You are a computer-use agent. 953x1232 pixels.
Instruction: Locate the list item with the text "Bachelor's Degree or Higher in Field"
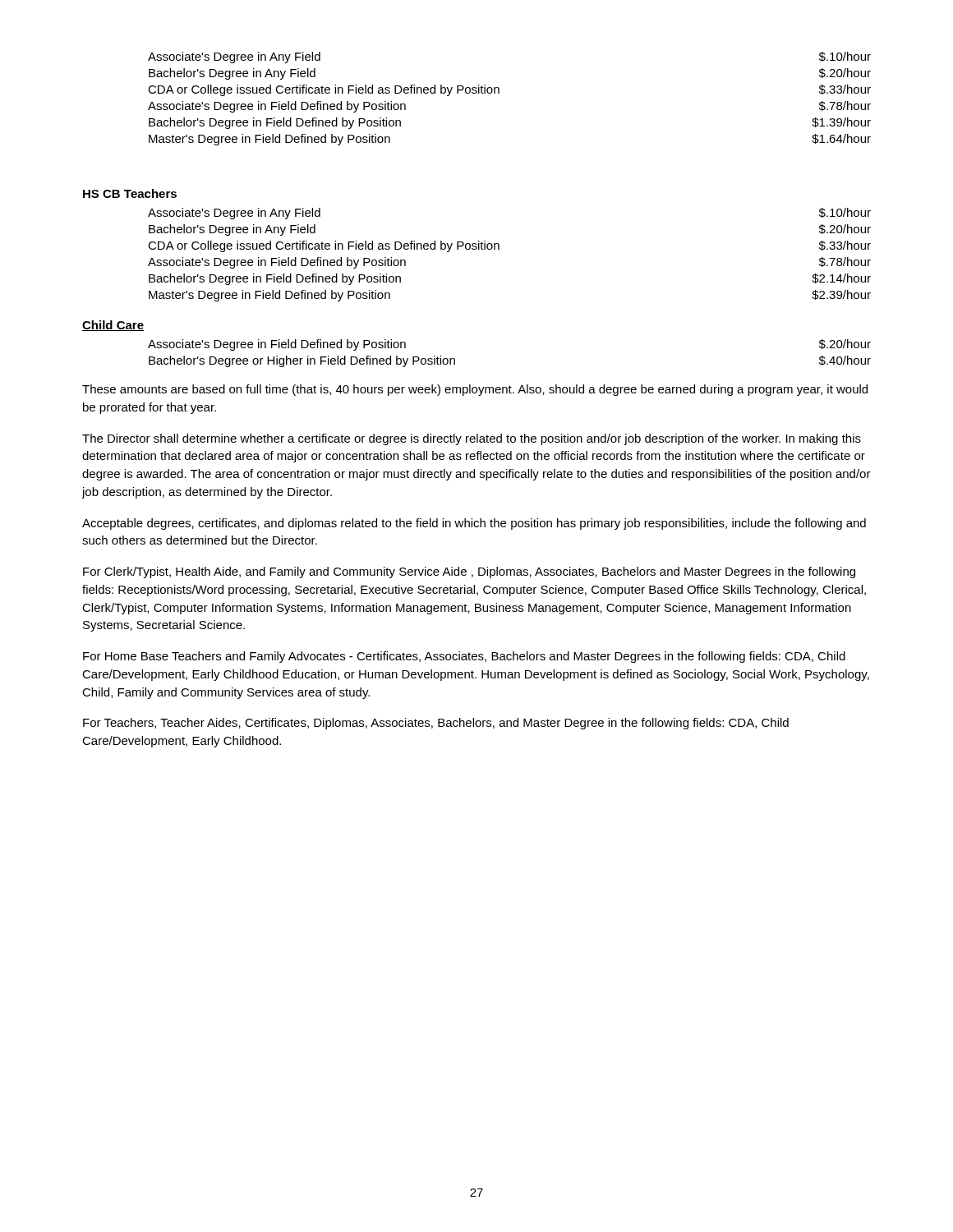tap(300, 361)
